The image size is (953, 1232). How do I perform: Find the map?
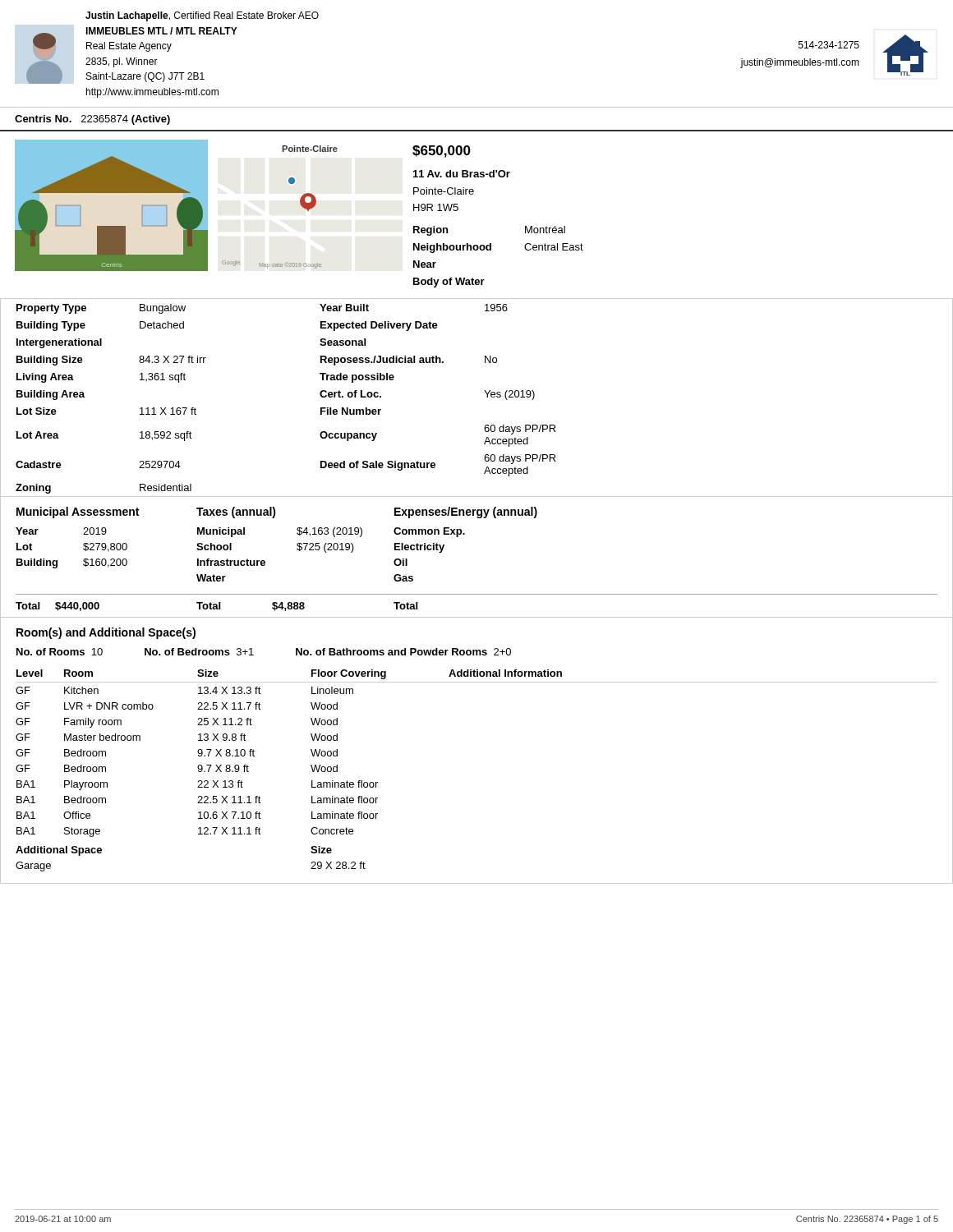(310, 205)
